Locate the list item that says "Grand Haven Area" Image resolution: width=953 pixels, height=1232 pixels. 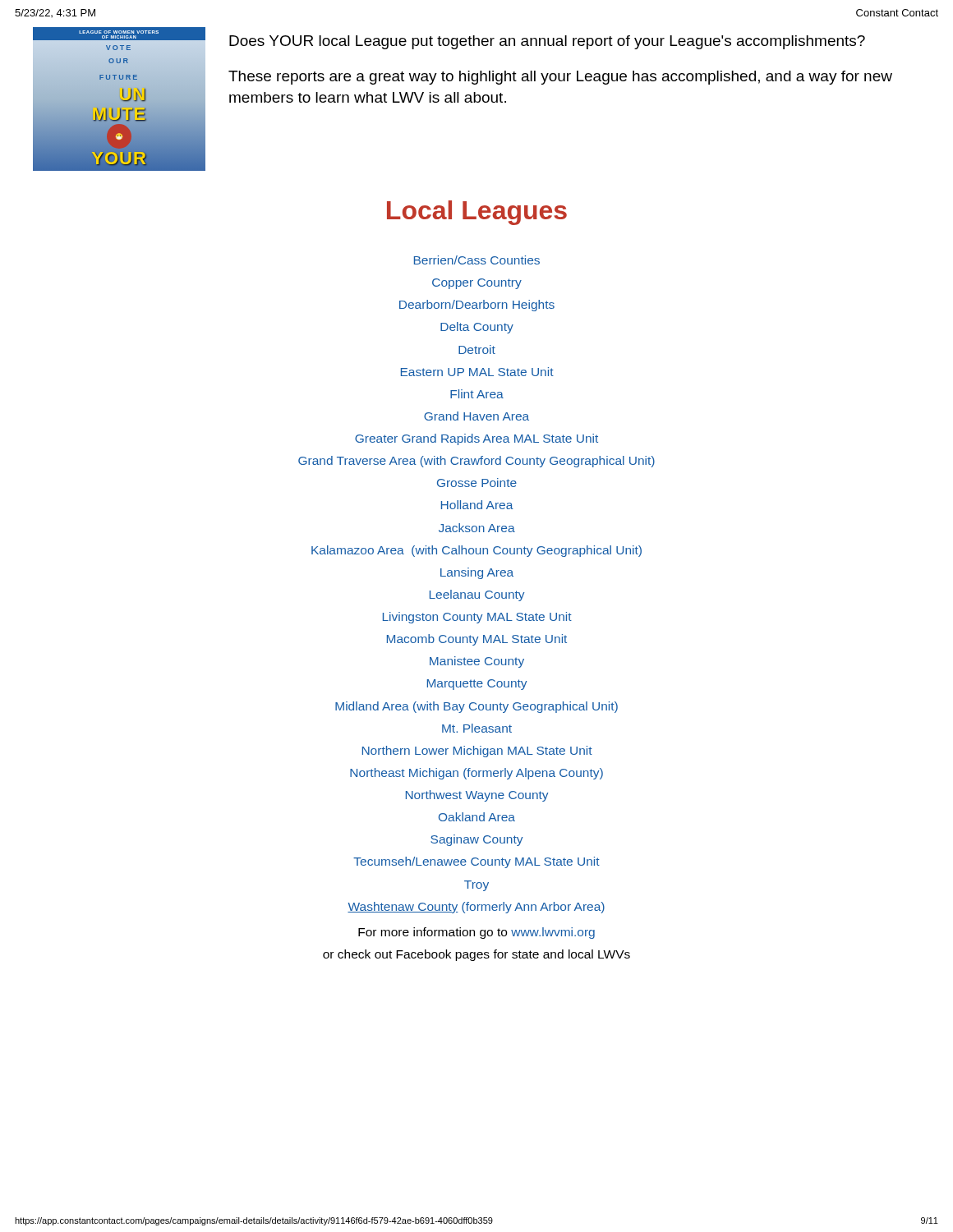(476, 416)
